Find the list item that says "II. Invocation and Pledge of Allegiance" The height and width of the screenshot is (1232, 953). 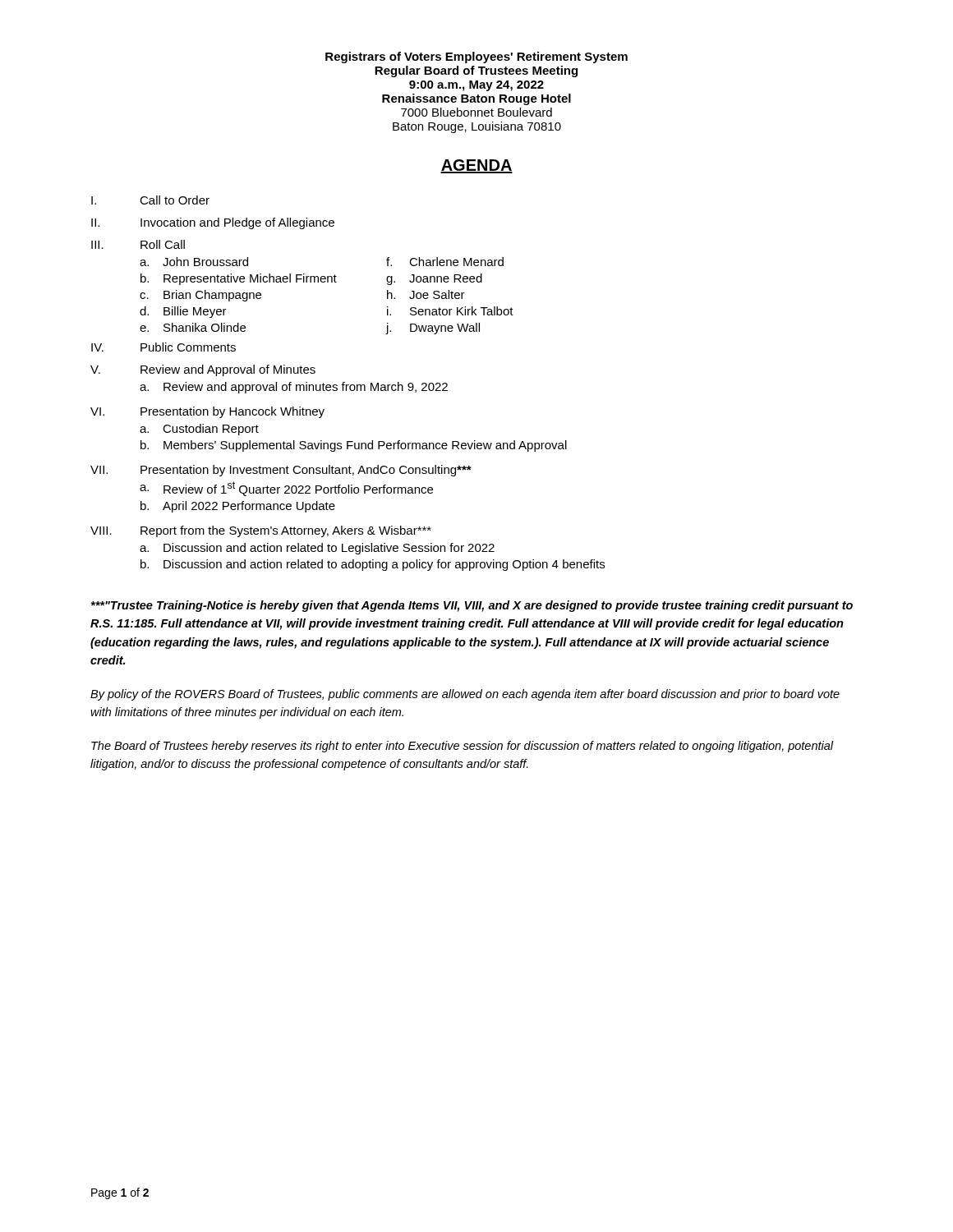(x=213, y=223)
